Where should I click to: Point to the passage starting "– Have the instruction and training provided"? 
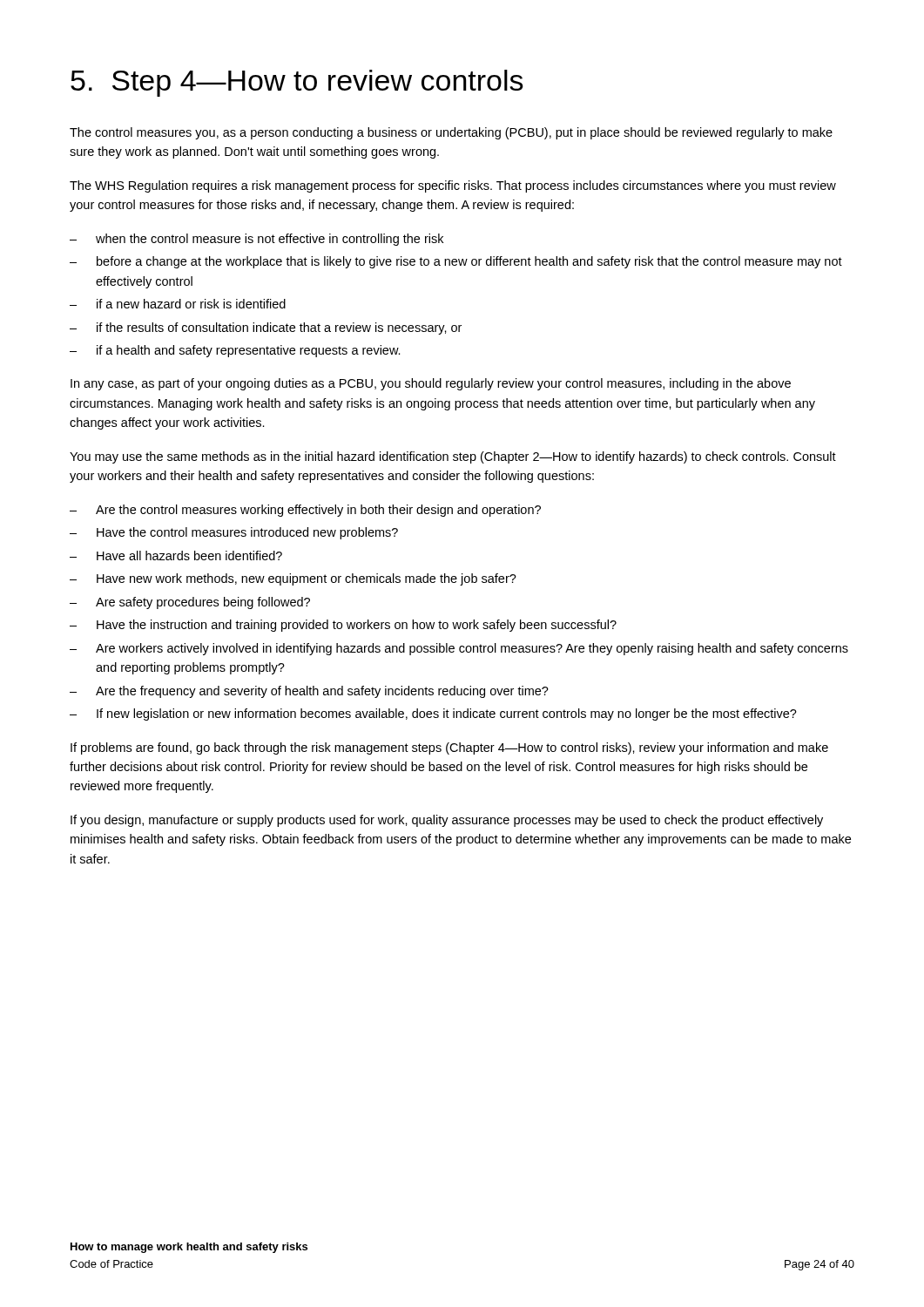[343, 625]
